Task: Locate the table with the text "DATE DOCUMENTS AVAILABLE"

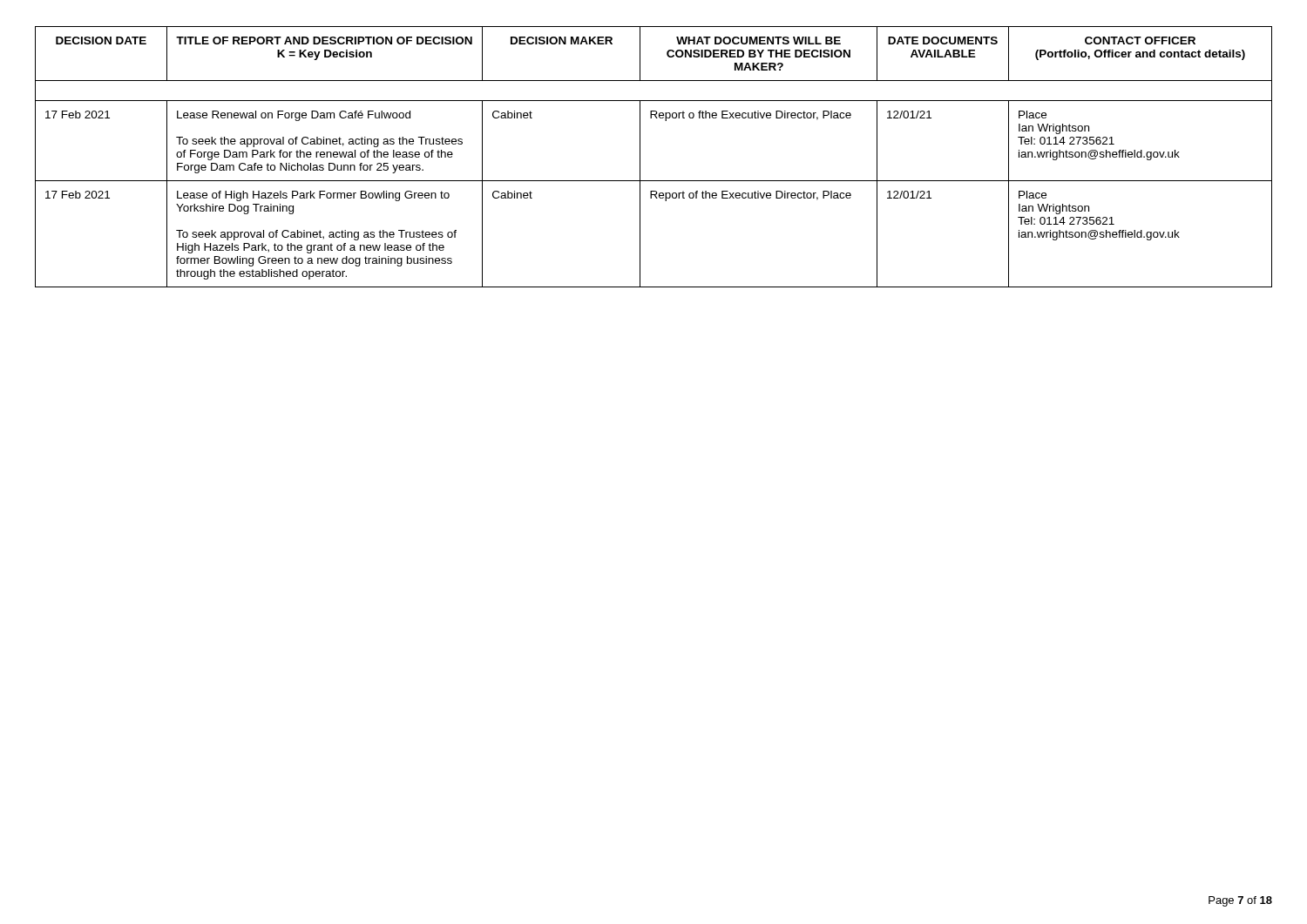Action: (654, 157)
